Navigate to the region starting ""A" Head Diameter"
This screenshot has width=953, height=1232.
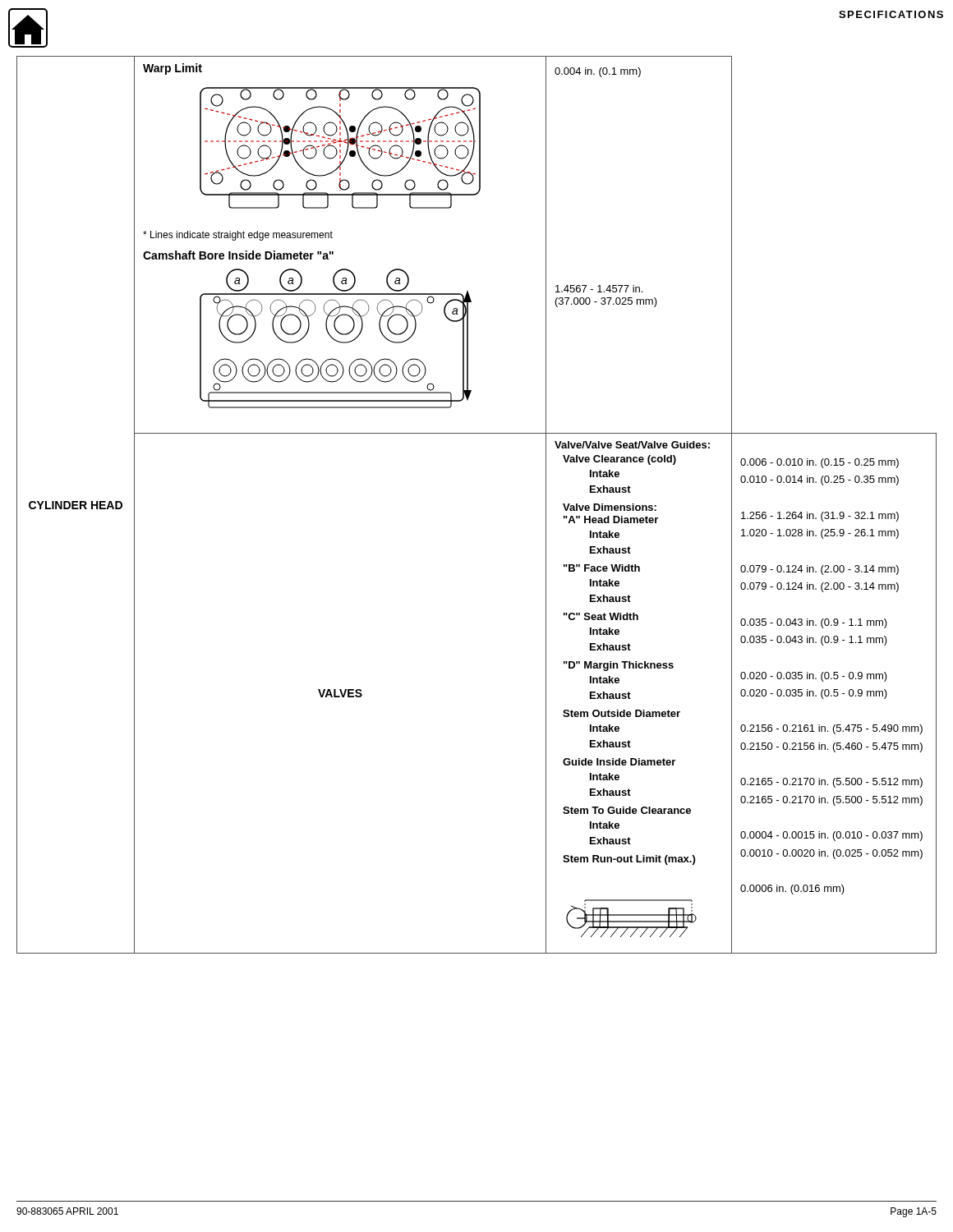[611, 520]
